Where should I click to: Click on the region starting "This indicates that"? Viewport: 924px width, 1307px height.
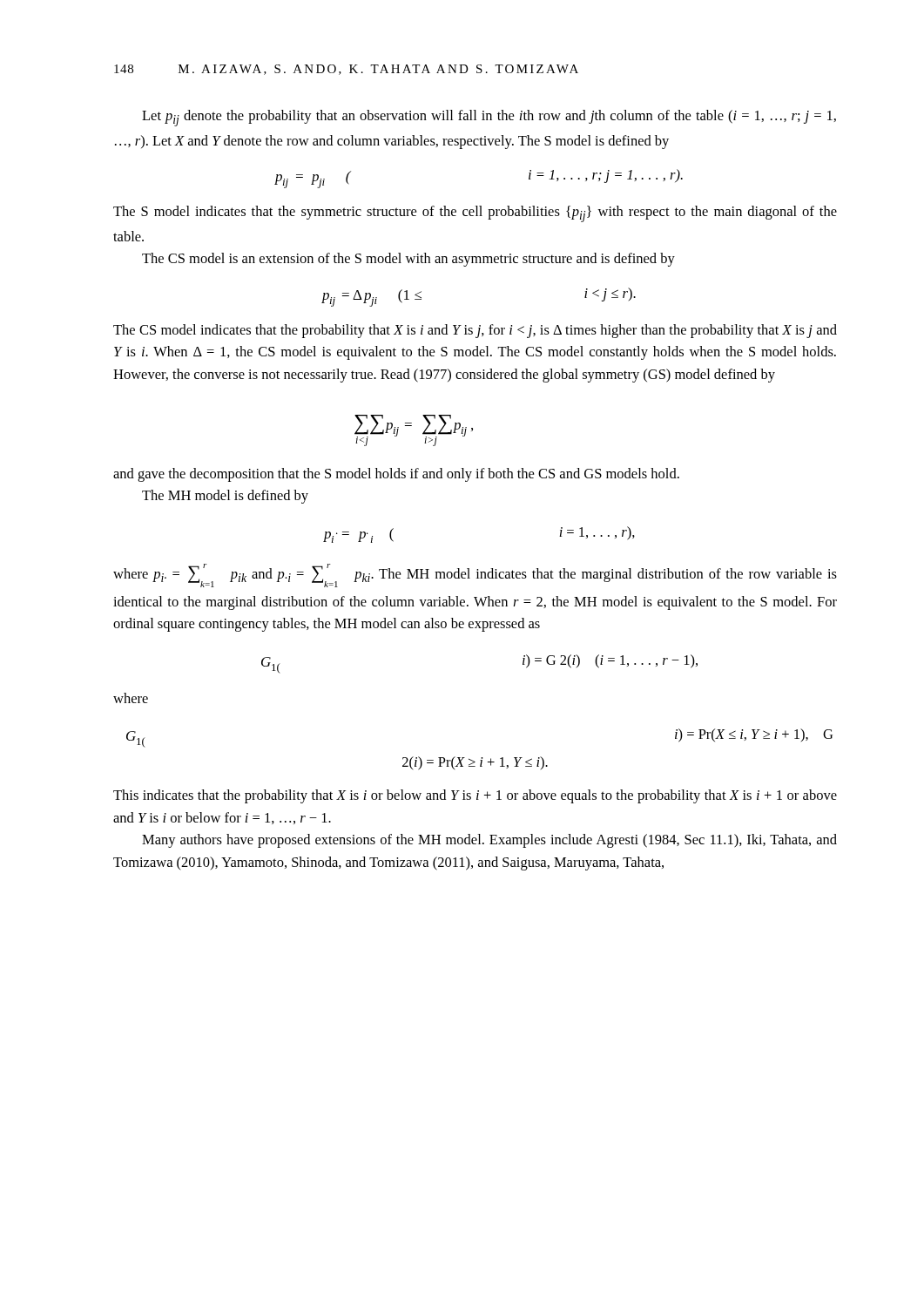[x=475, y=806]
